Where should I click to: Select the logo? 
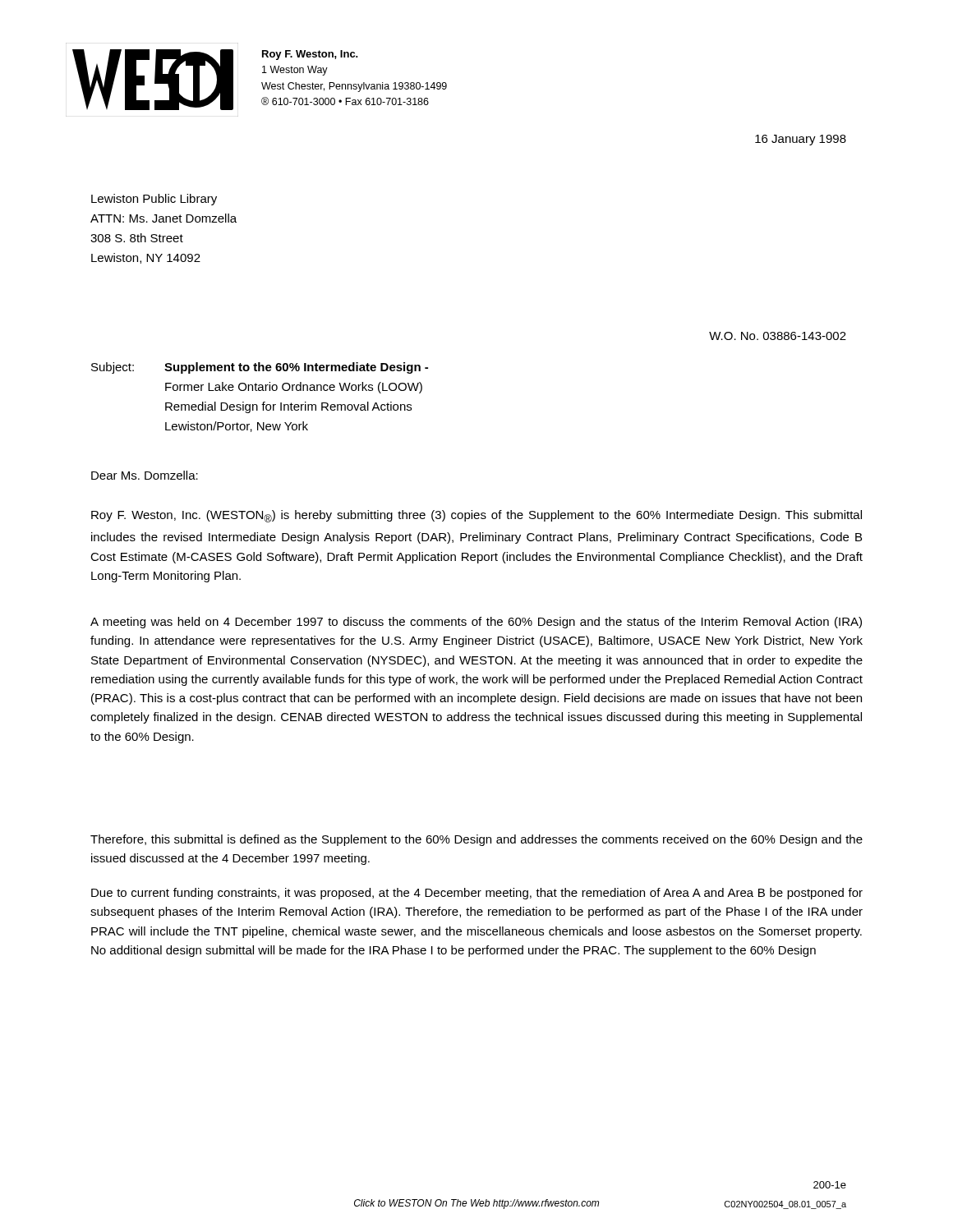[x=156, y=80]
